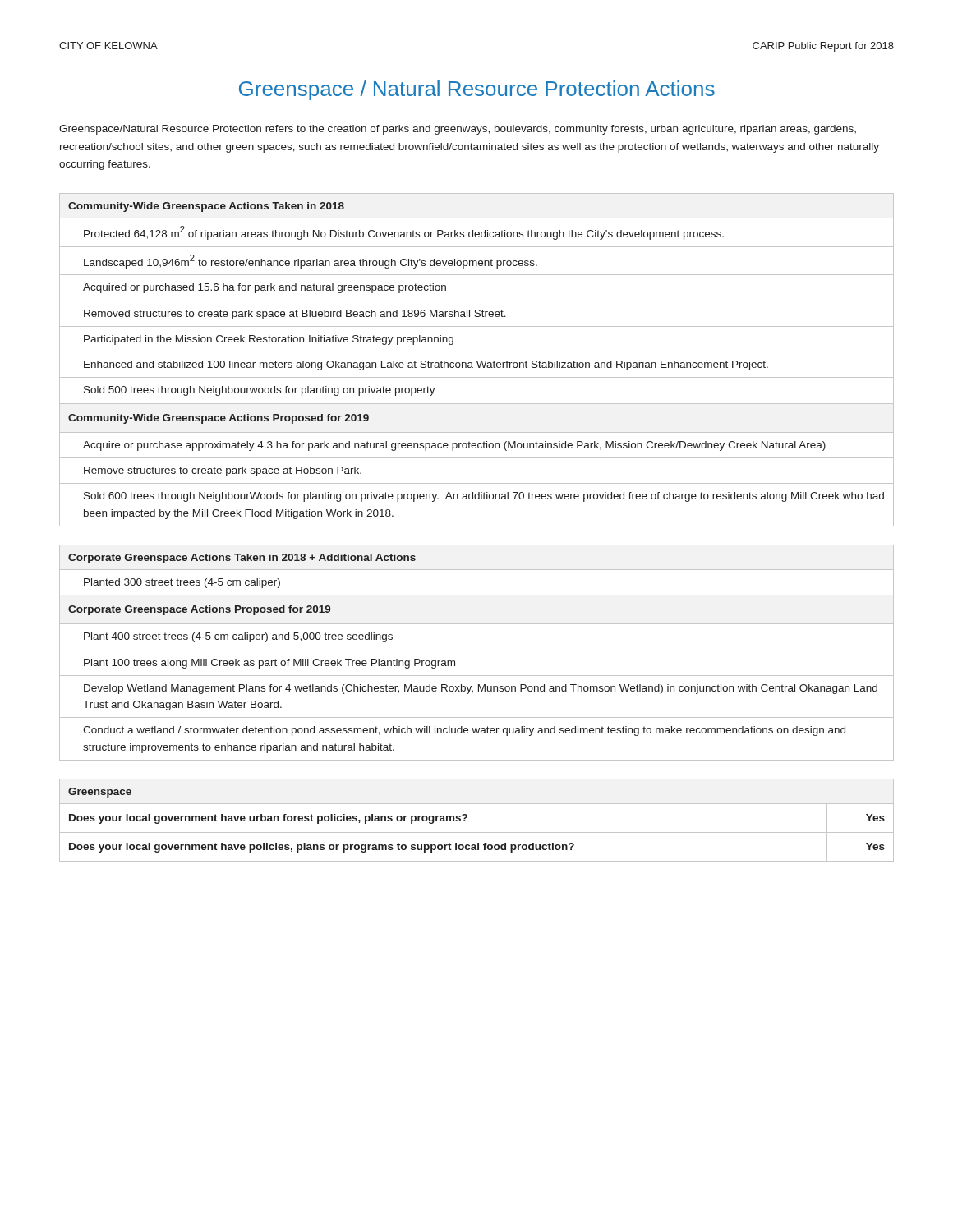Locate the table with the text "Does your local government"
This screenshot has height=1232, width=953.
coord(476,820)
